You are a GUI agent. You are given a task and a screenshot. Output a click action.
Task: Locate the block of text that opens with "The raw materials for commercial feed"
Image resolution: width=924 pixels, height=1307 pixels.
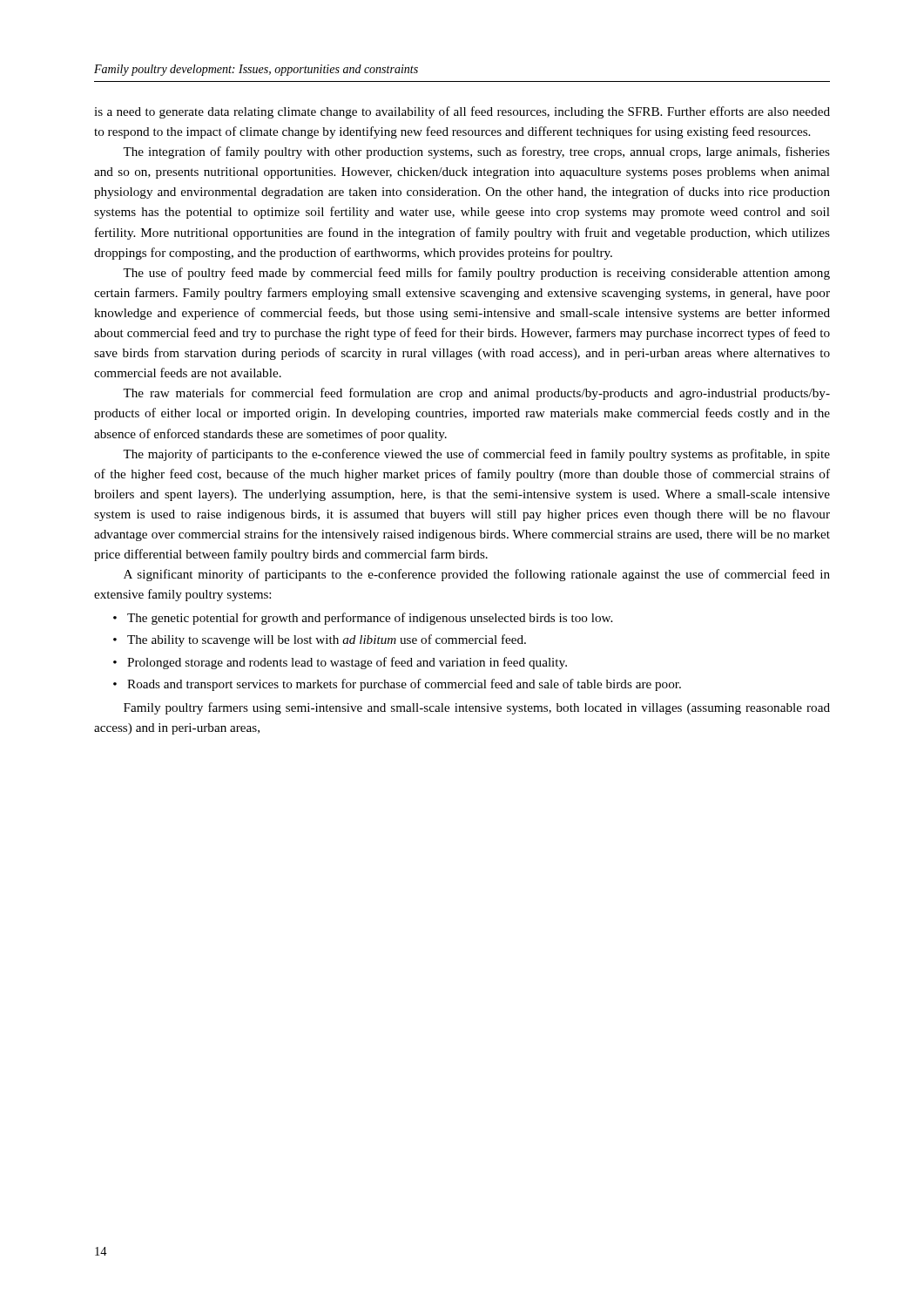point(462,413)
